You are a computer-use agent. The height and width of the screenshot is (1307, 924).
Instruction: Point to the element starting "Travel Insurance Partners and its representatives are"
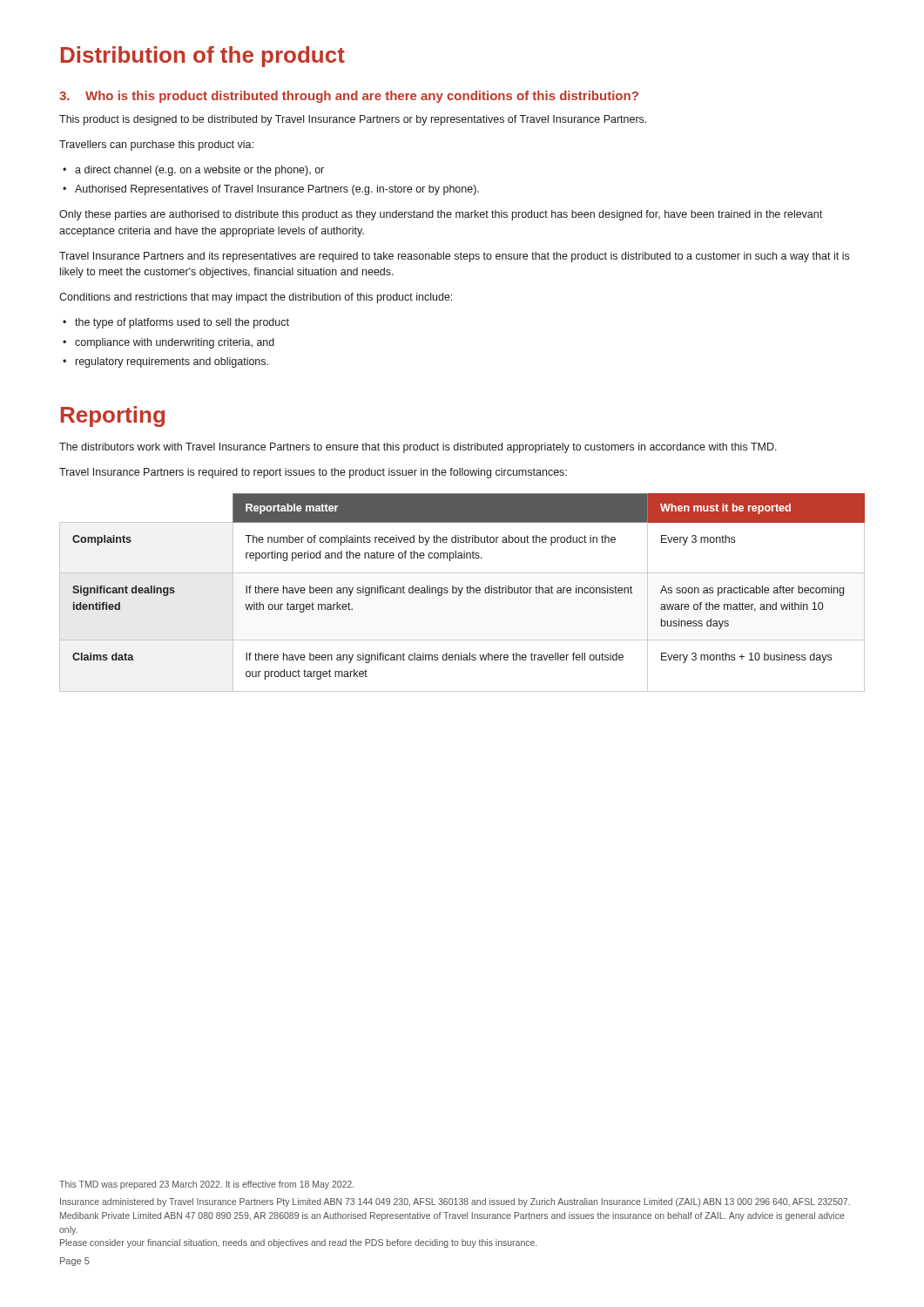pyautogui.click(x=462, y=264)
